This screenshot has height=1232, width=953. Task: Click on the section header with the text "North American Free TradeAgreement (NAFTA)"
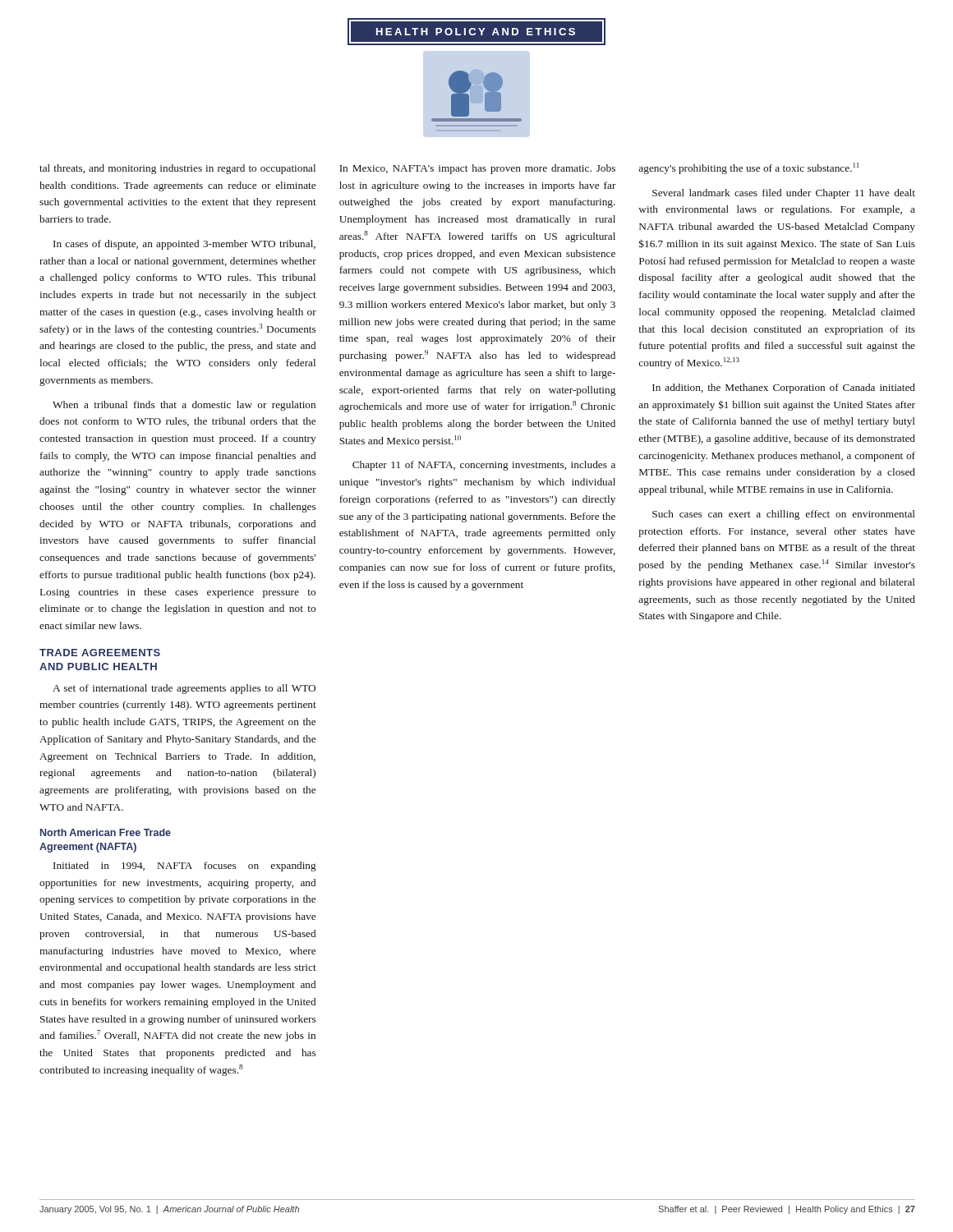[105, 840]
